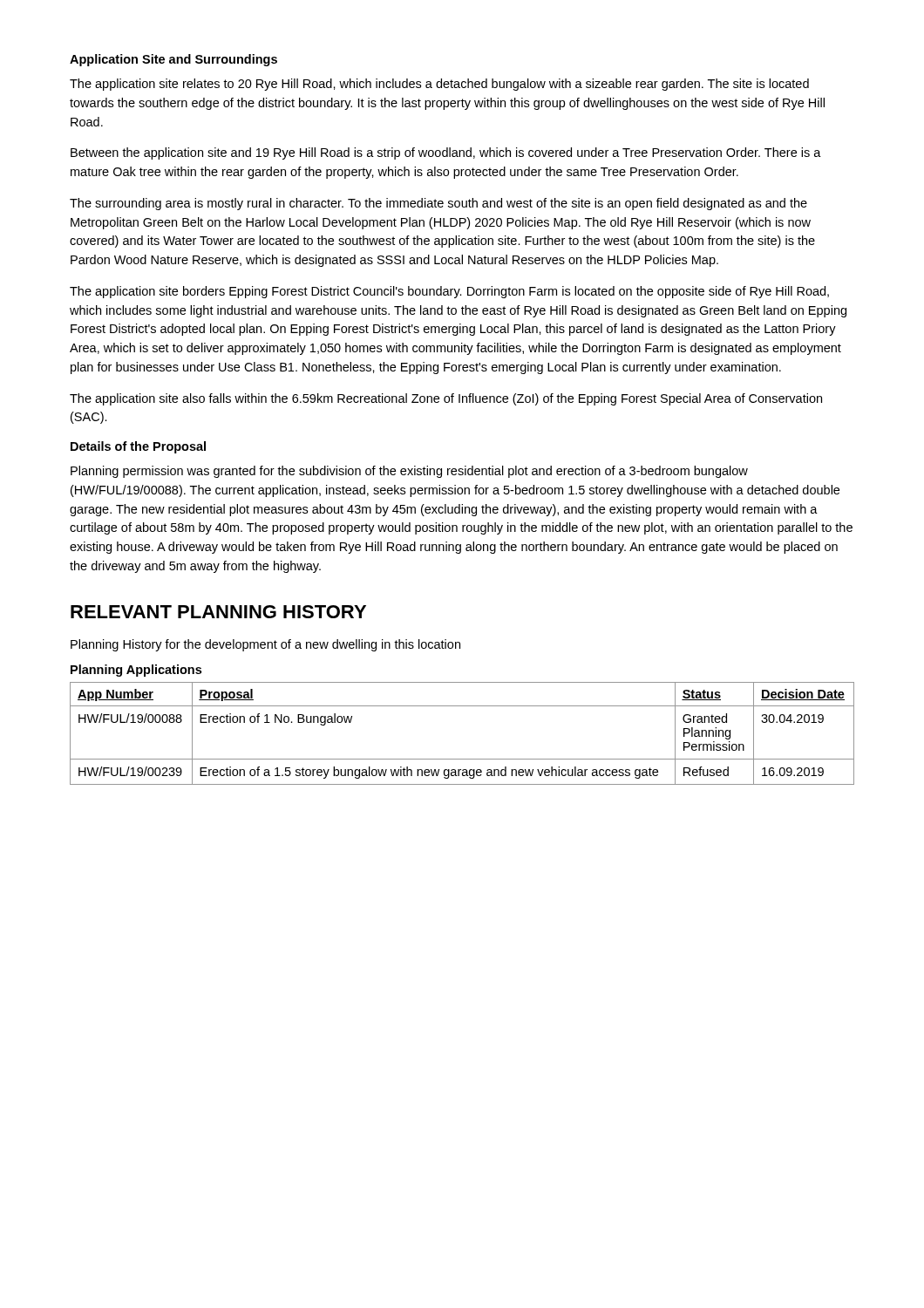Point to the block beginning "Planning History for the development of a new"
This screenshot has height=1308, width=924.
pyautogui.click(x=265, y=644)
